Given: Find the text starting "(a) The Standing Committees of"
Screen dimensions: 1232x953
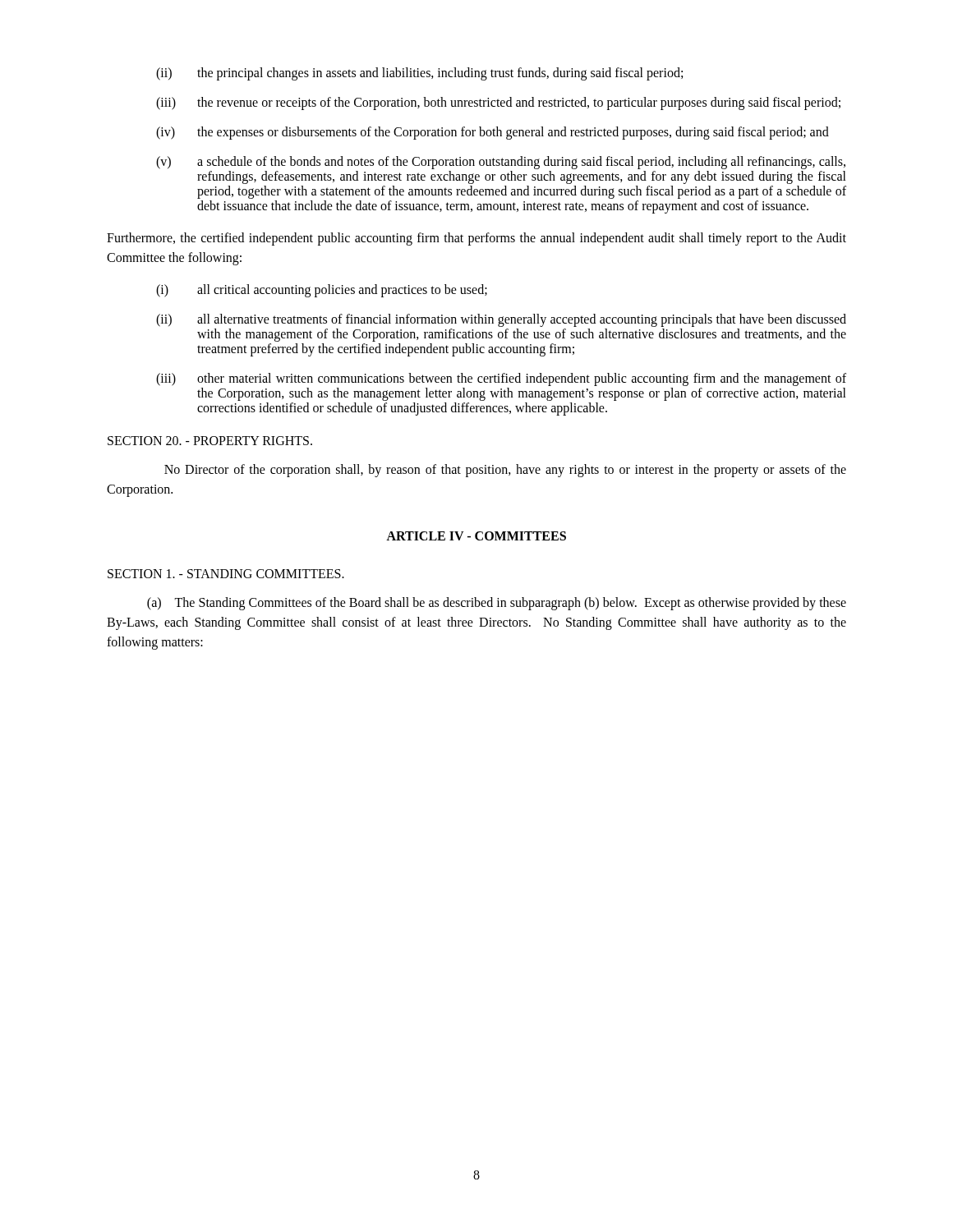Looking at the screenshot, I should [x=476, y=622].
